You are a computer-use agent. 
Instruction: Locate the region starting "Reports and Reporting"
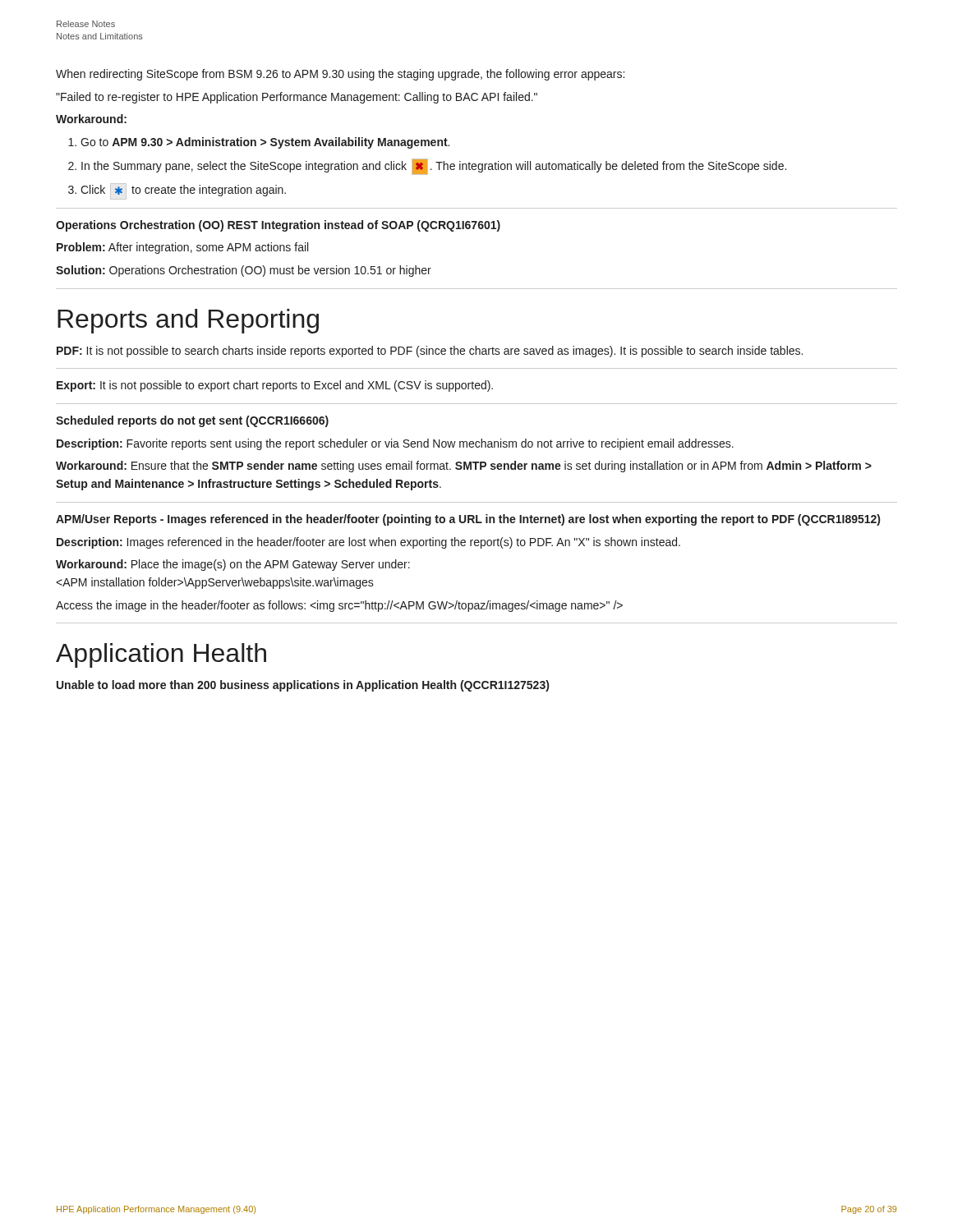[x=188, y=318]
